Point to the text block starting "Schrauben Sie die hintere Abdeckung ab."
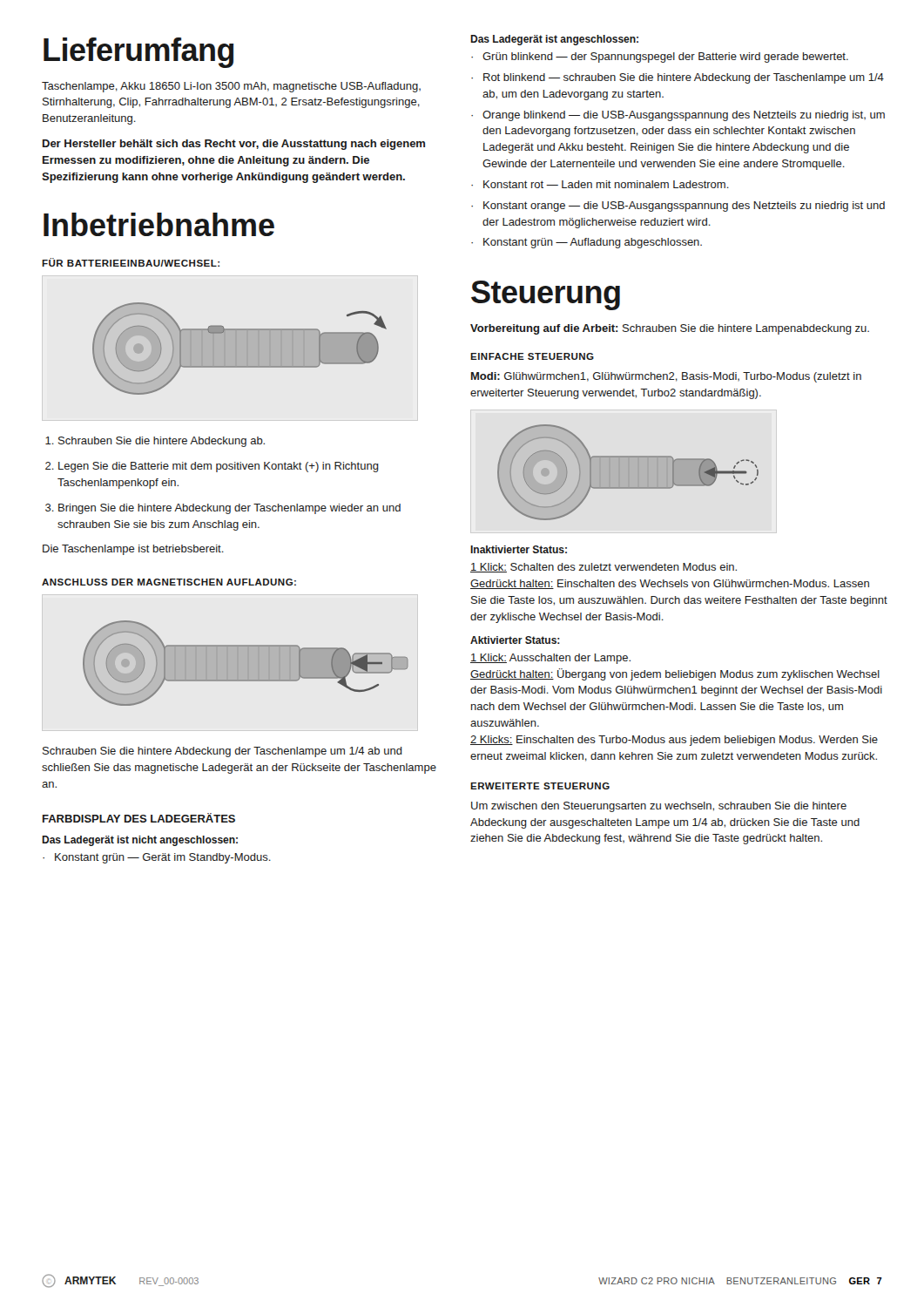This screenshot has width=924, height=1307. coord(242,442)
